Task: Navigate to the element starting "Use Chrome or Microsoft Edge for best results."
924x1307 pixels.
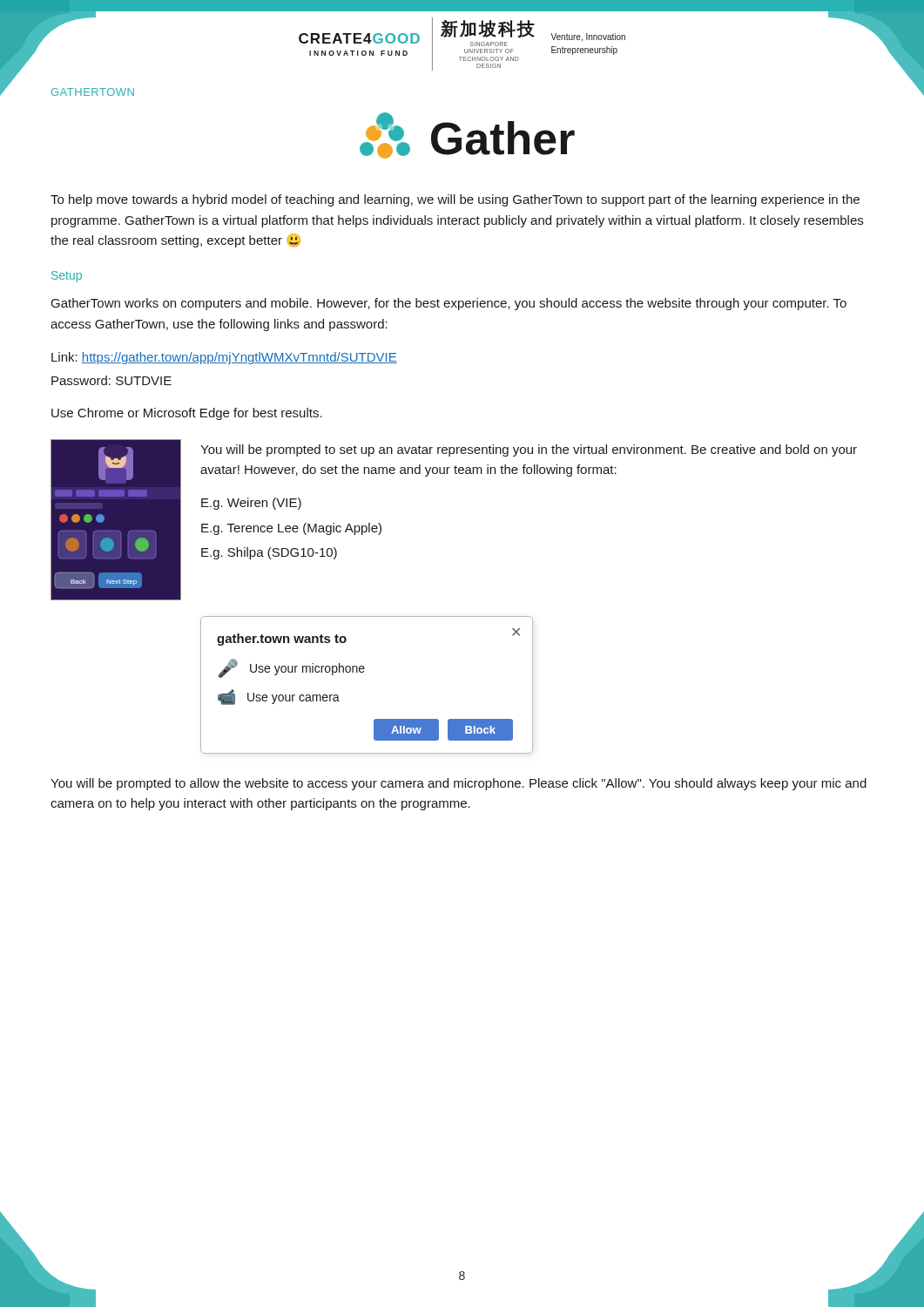Action: (x=187, y=413)
